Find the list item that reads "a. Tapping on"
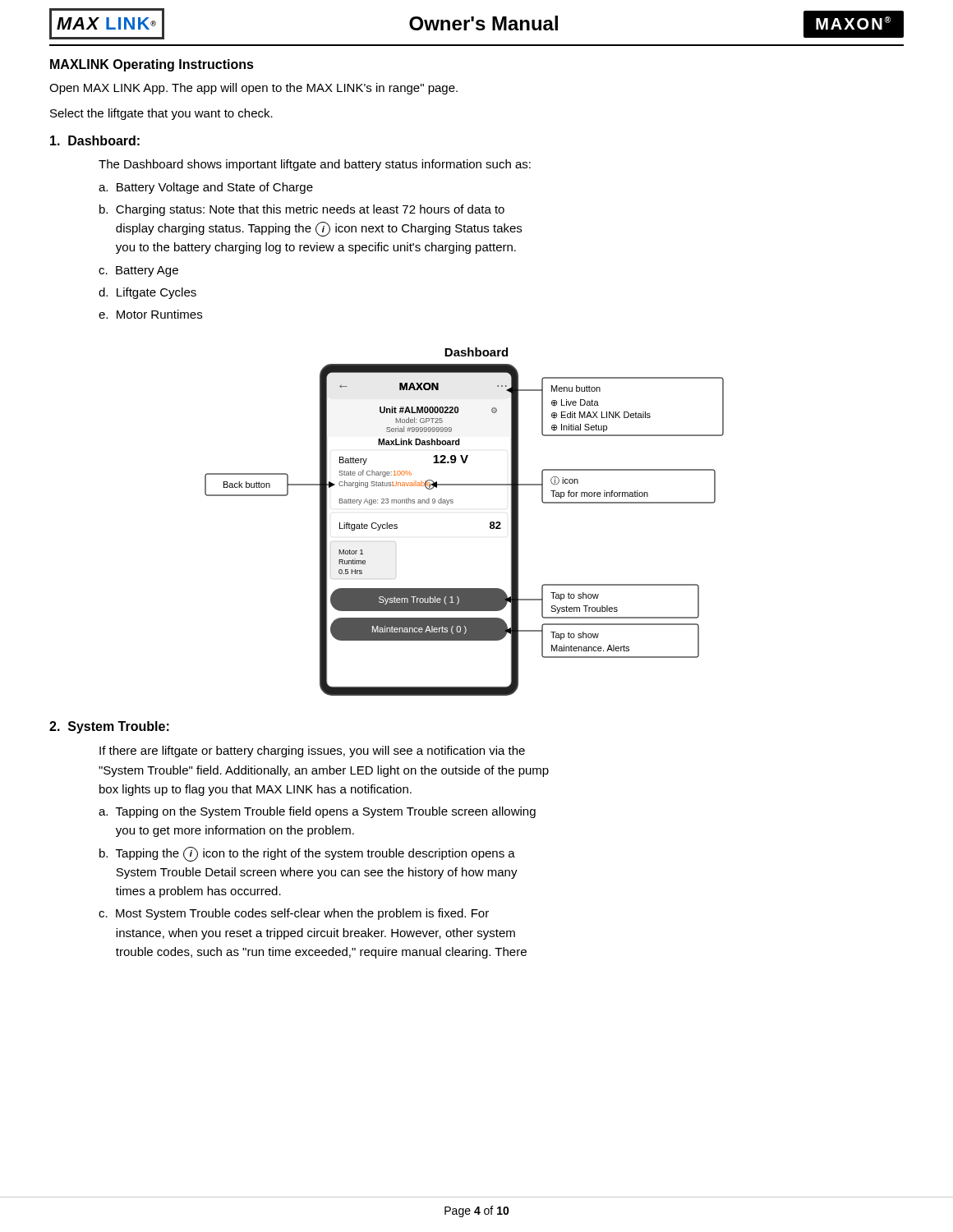 tap(317, 821)
